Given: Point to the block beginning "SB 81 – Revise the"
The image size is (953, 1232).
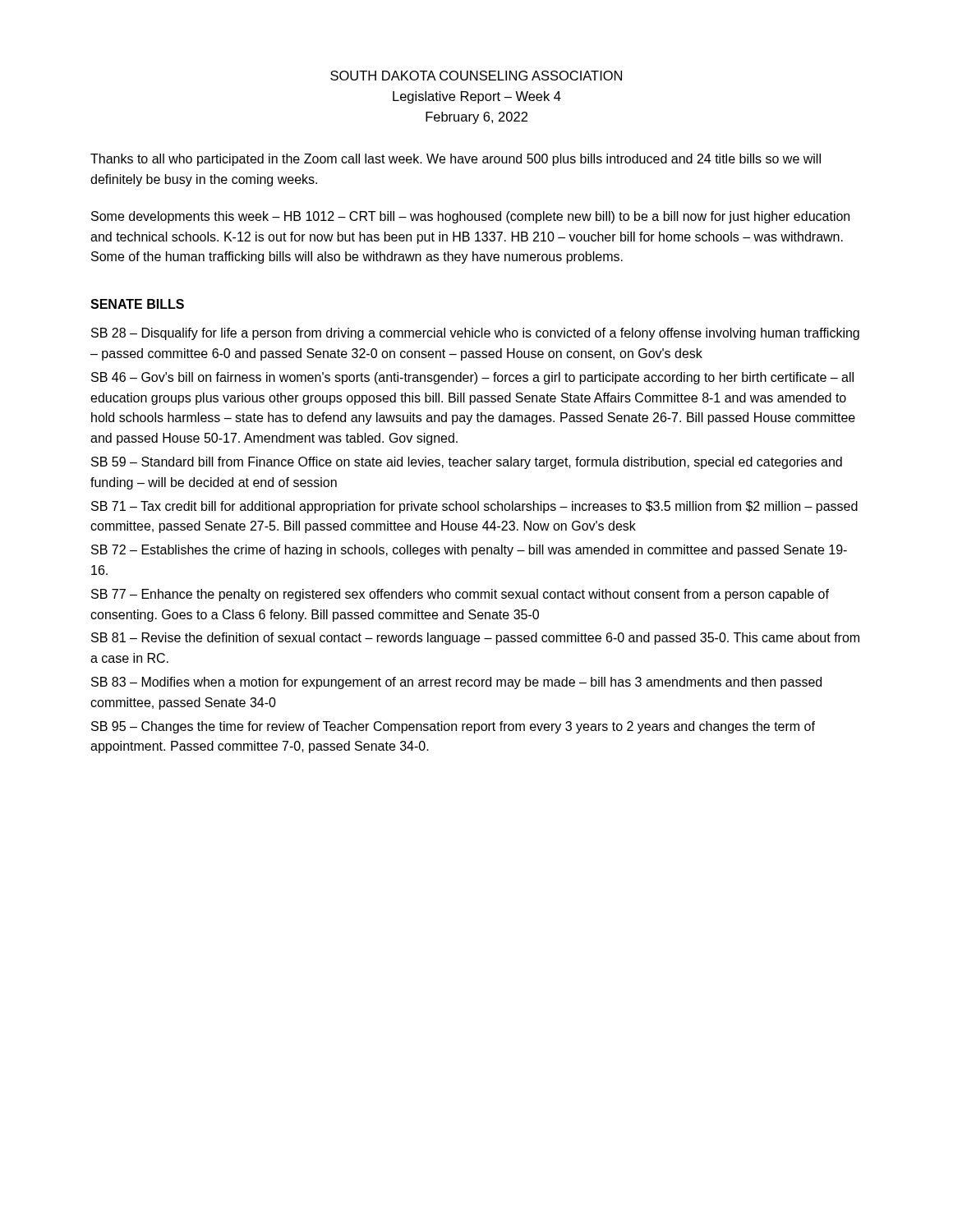Looking at the screenshot, I should coord(475,648).
